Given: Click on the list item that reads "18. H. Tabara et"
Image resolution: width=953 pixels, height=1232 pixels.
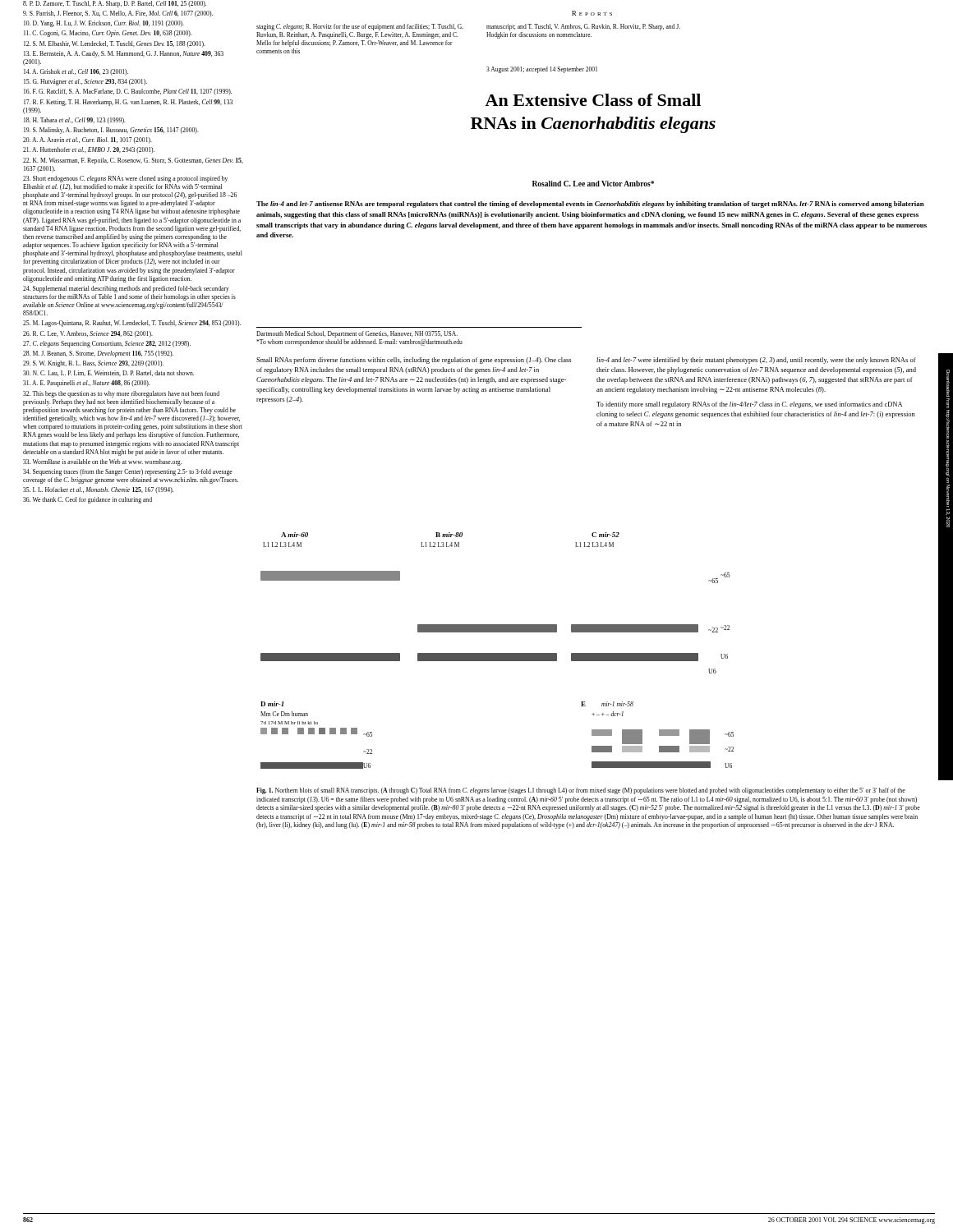Looking at the screenshot, I should (x=74, y=120).
